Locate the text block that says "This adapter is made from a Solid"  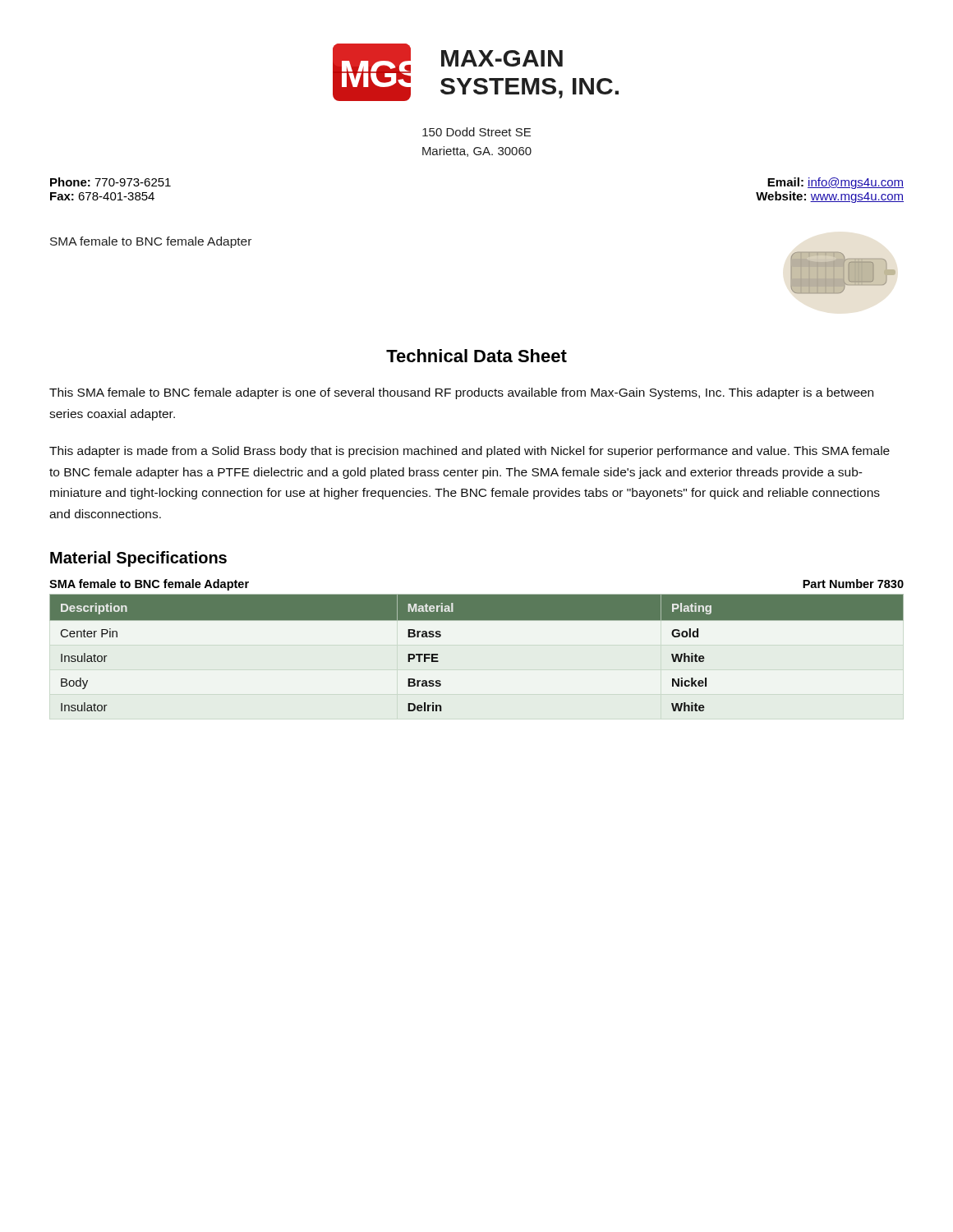click(470, 482)
